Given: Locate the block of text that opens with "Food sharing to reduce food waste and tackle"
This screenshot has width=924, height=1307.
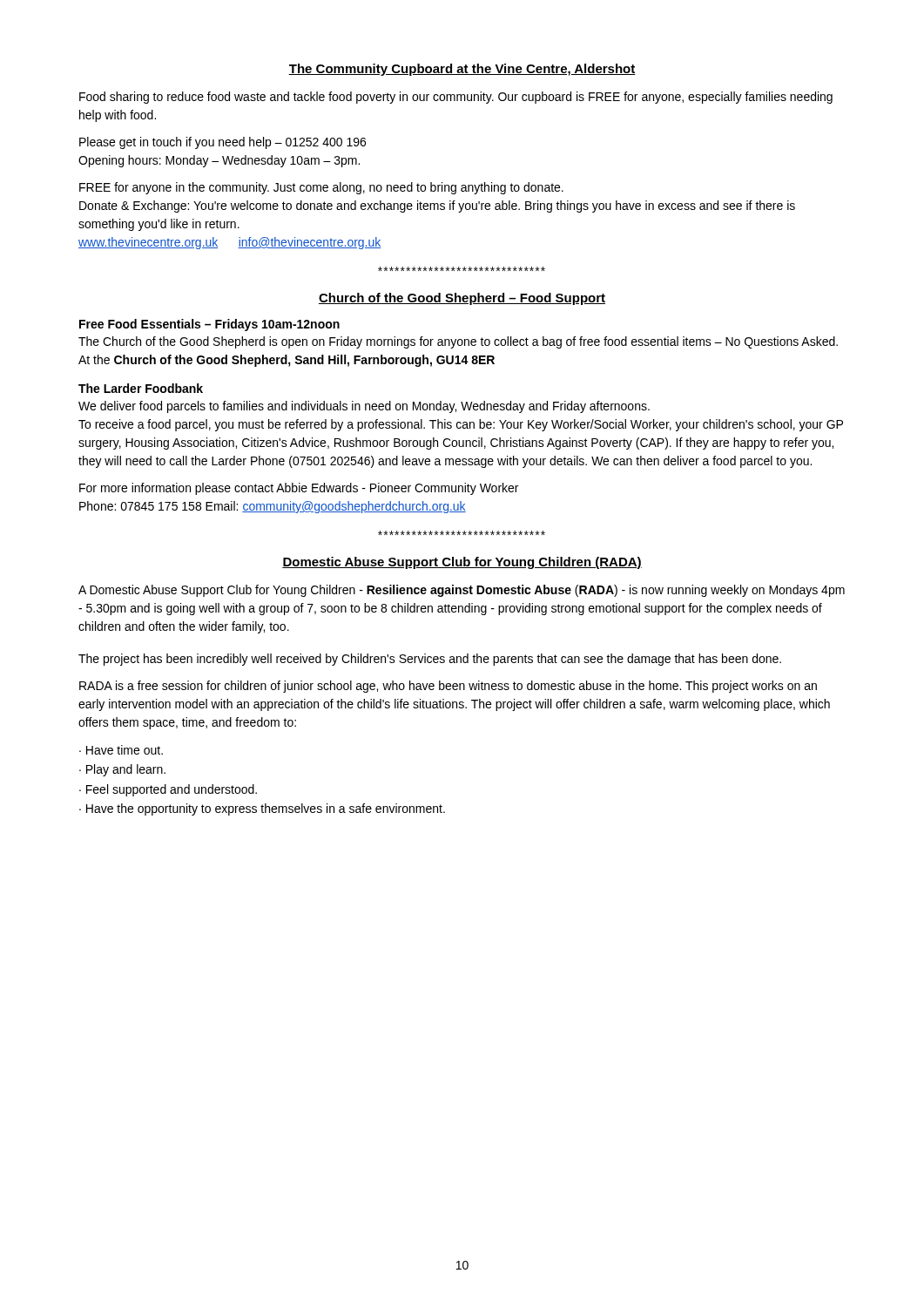Looking at the screenshot, I should (x=456, y=106).
